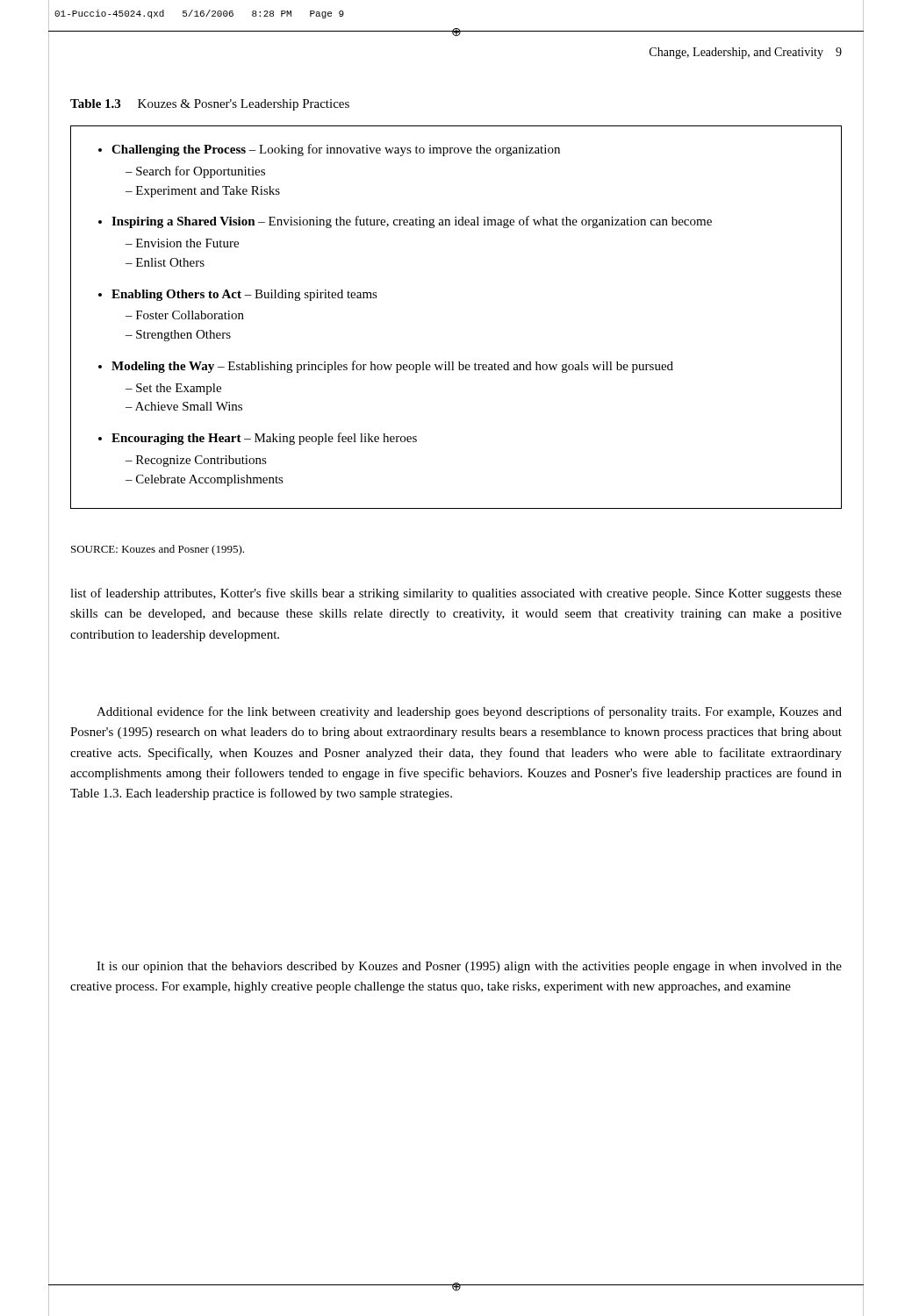
Task: Click on the passage starting "It is our opinion that the behaviors described"
Action: 456,976
